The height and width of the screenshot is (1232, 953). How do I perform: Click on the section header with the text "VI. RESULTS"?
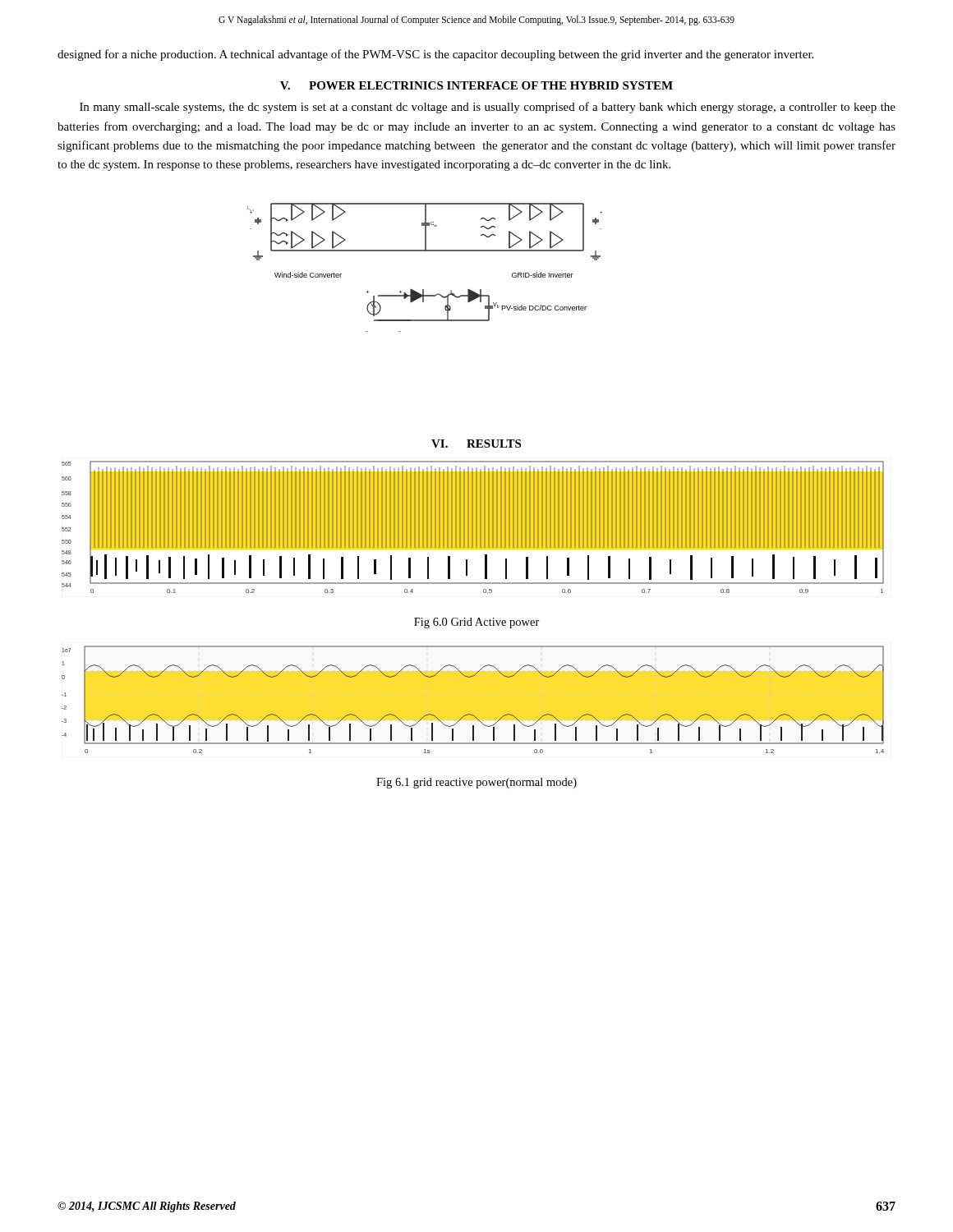(x=476, y=444)
